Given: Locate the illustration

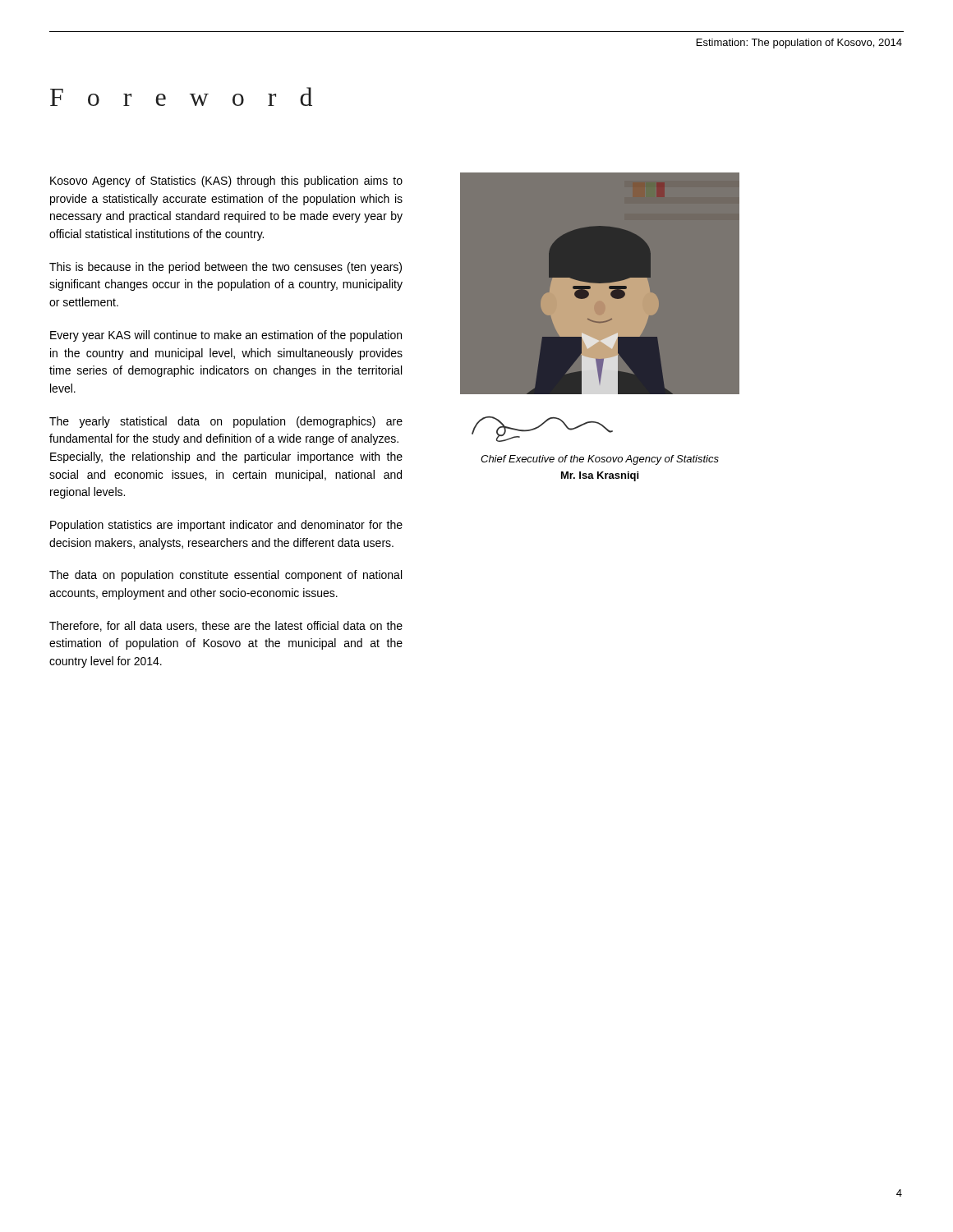Looking at the screenshot, I should (600, 425).
